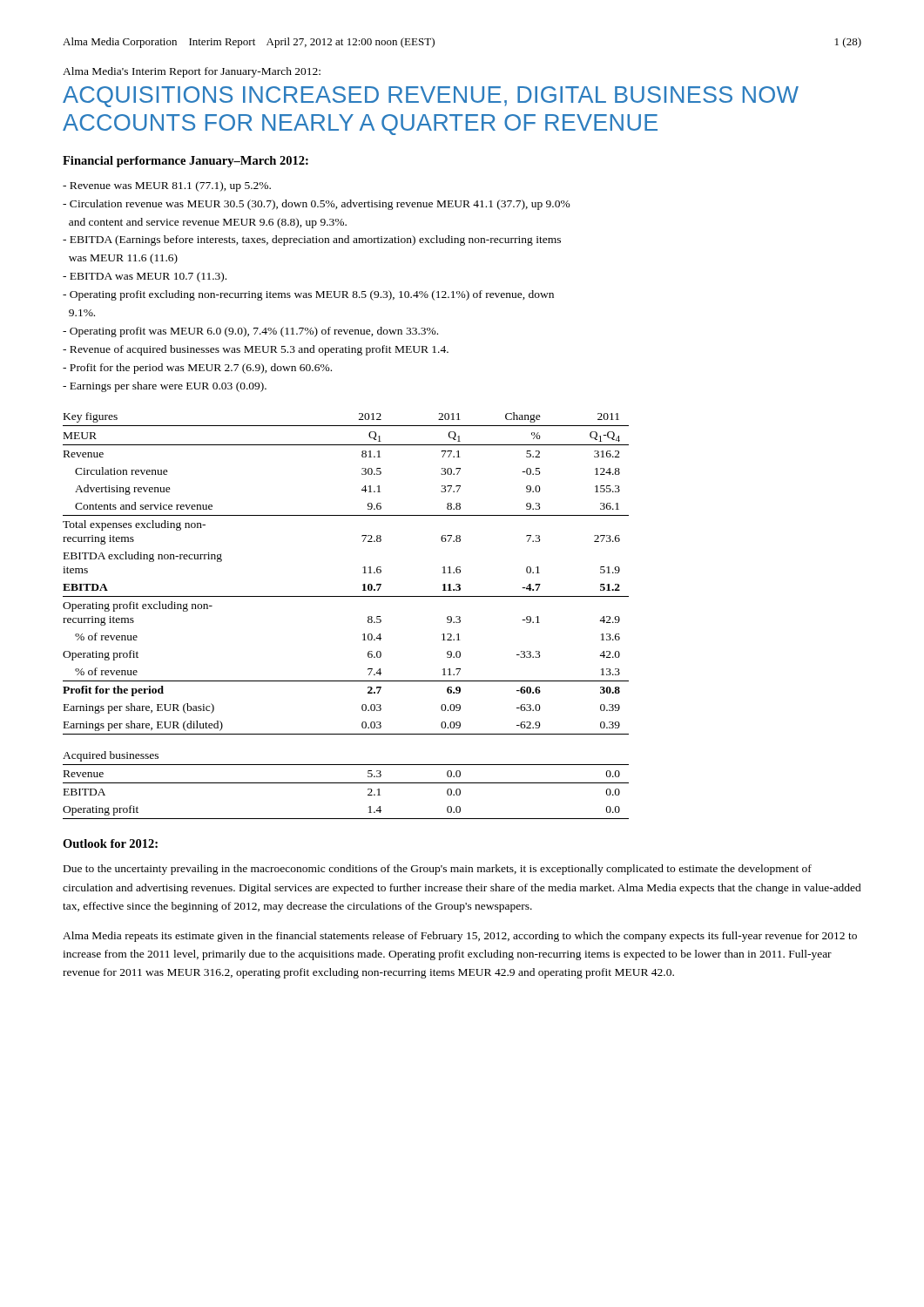
Task: Locate the list item that says "Earnings per share were"
Action: click(165, 385)
